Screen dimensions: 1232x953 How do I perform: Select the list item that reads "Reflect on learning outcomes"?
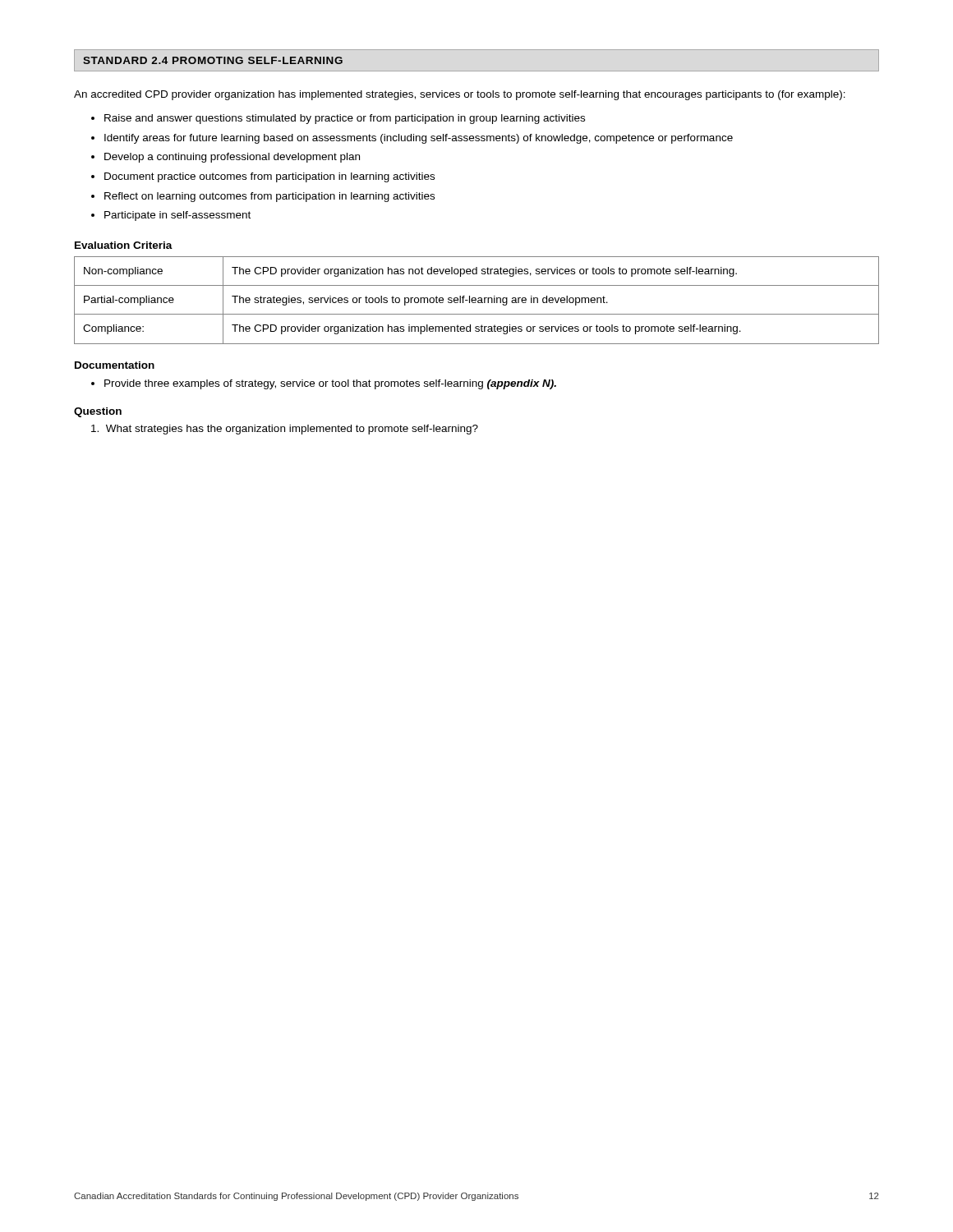click(x=269, y=196)
